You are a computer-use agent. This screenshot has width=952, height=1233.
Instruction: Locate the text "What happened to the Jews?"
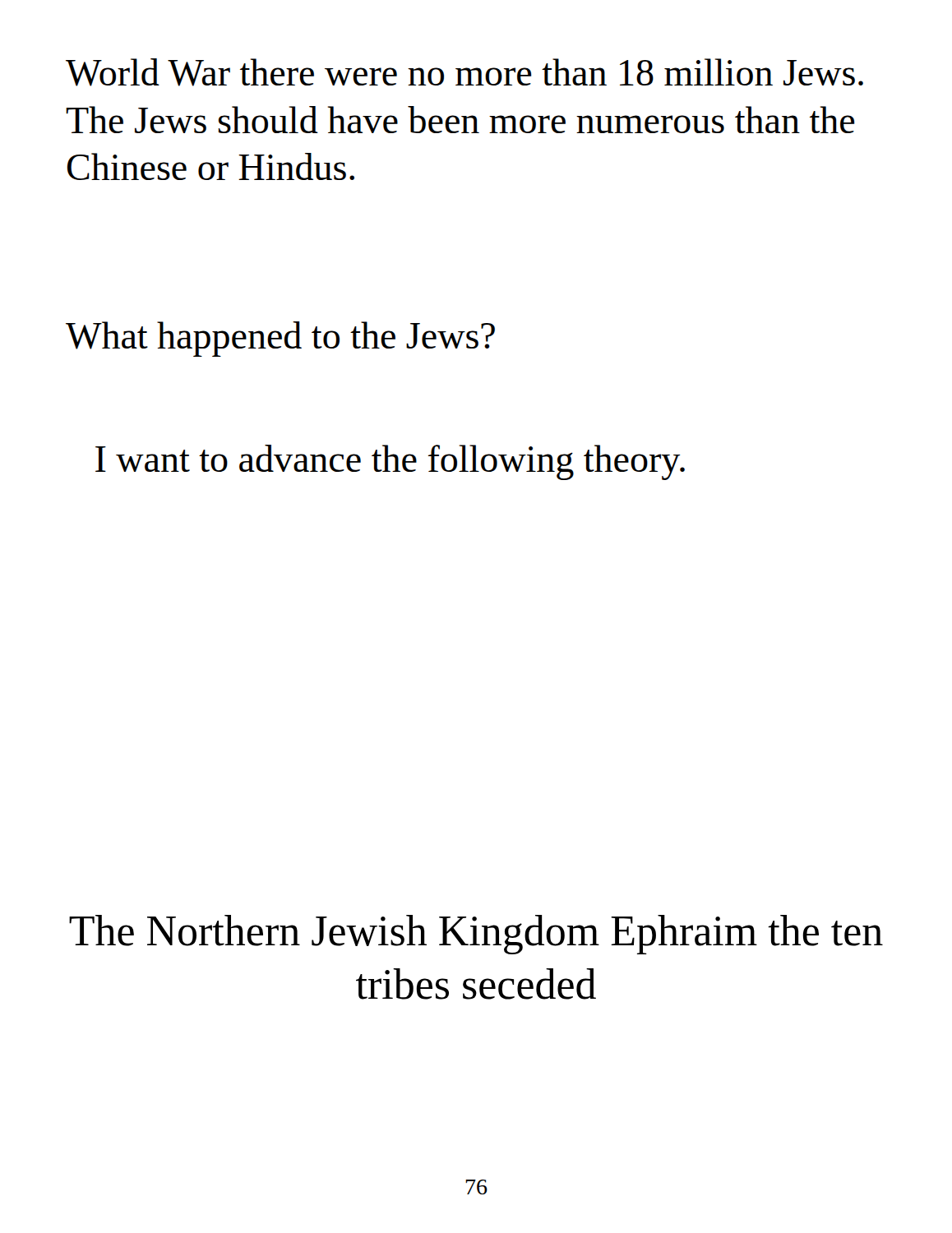[x=281, y=336]
